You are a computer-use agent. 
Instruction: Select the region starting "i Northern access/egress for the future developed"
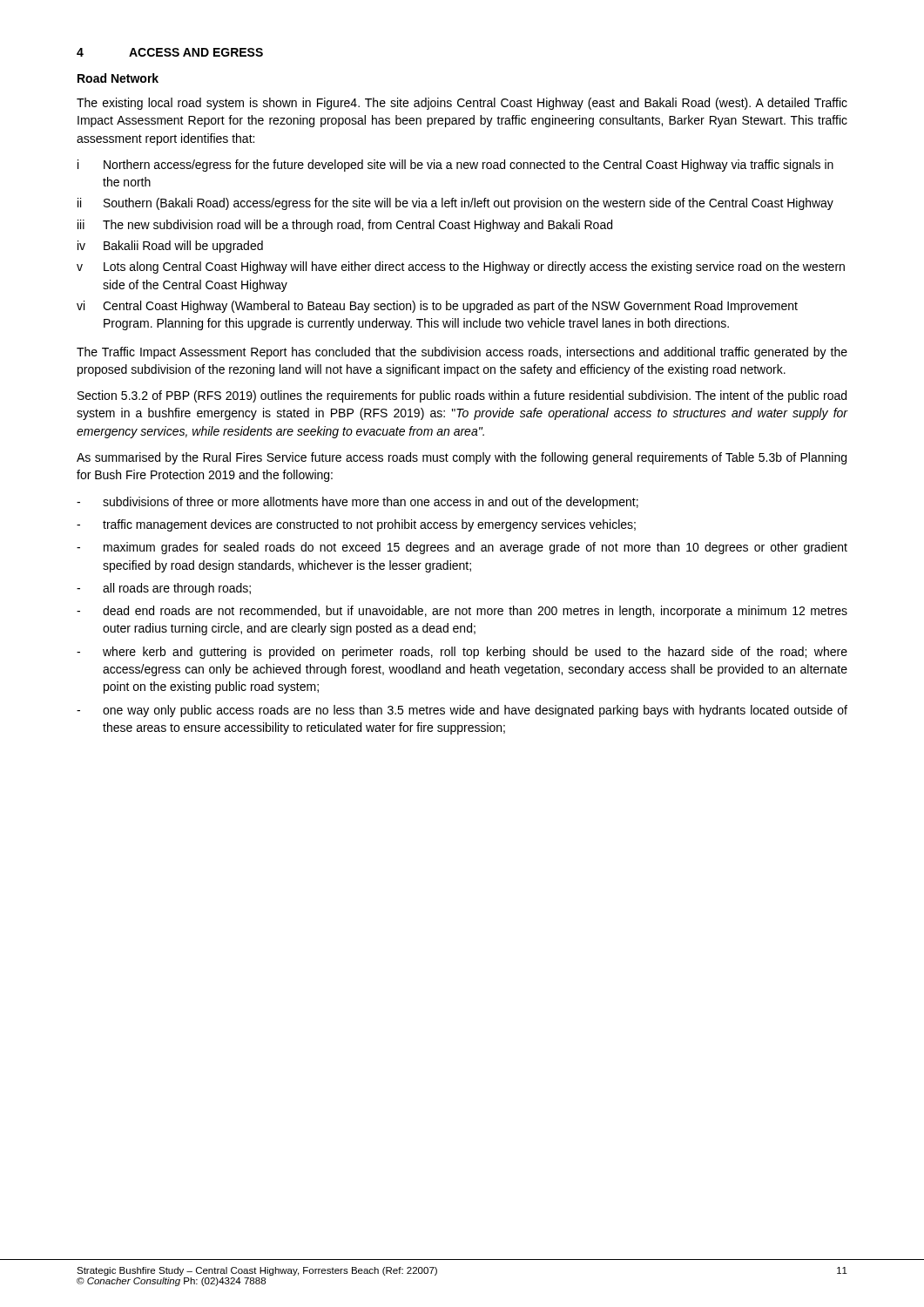click(462, 174)
